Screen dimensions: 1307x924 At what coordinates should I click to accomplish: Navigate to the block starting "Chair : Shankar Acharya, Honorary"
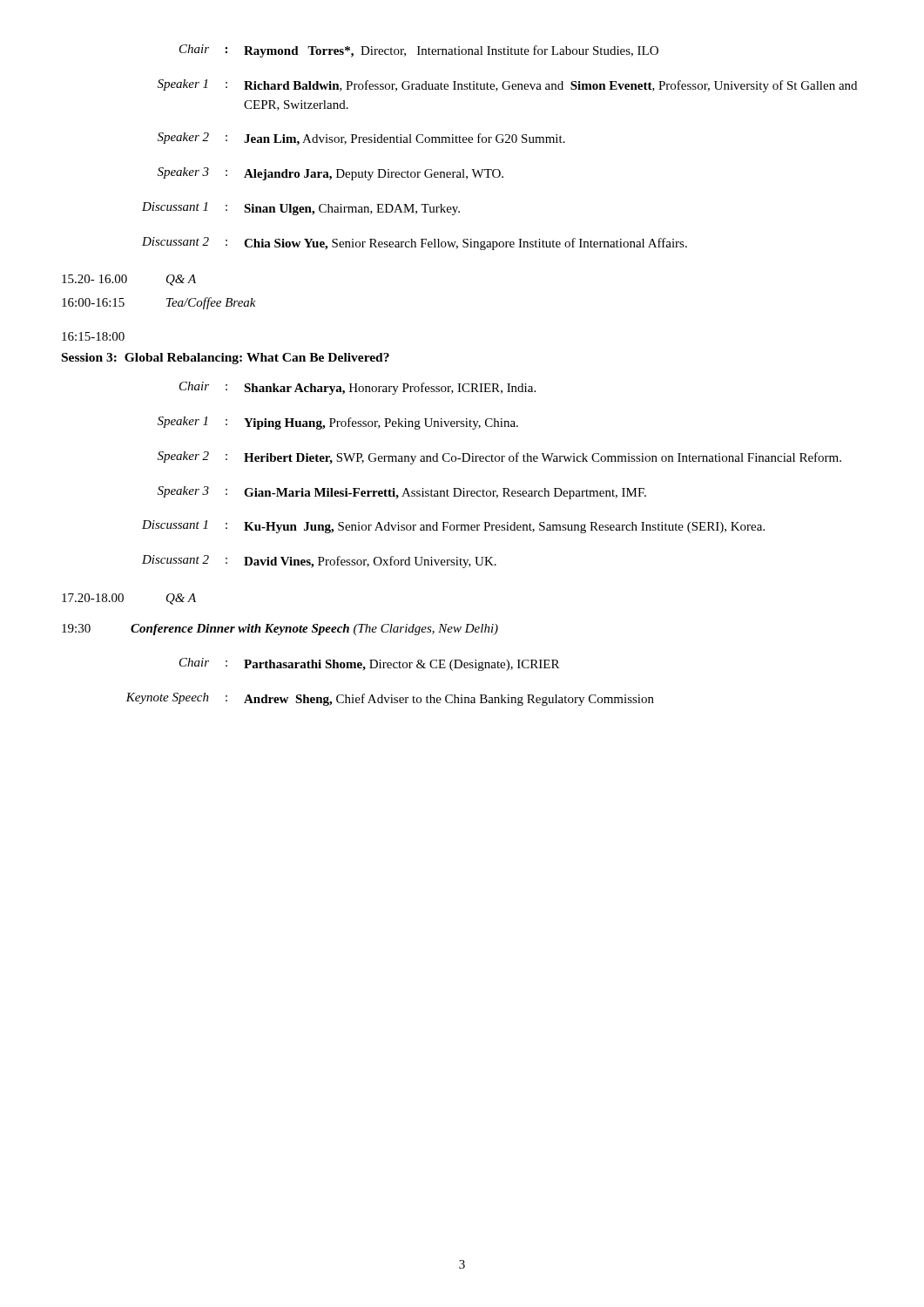click(462, 389)
